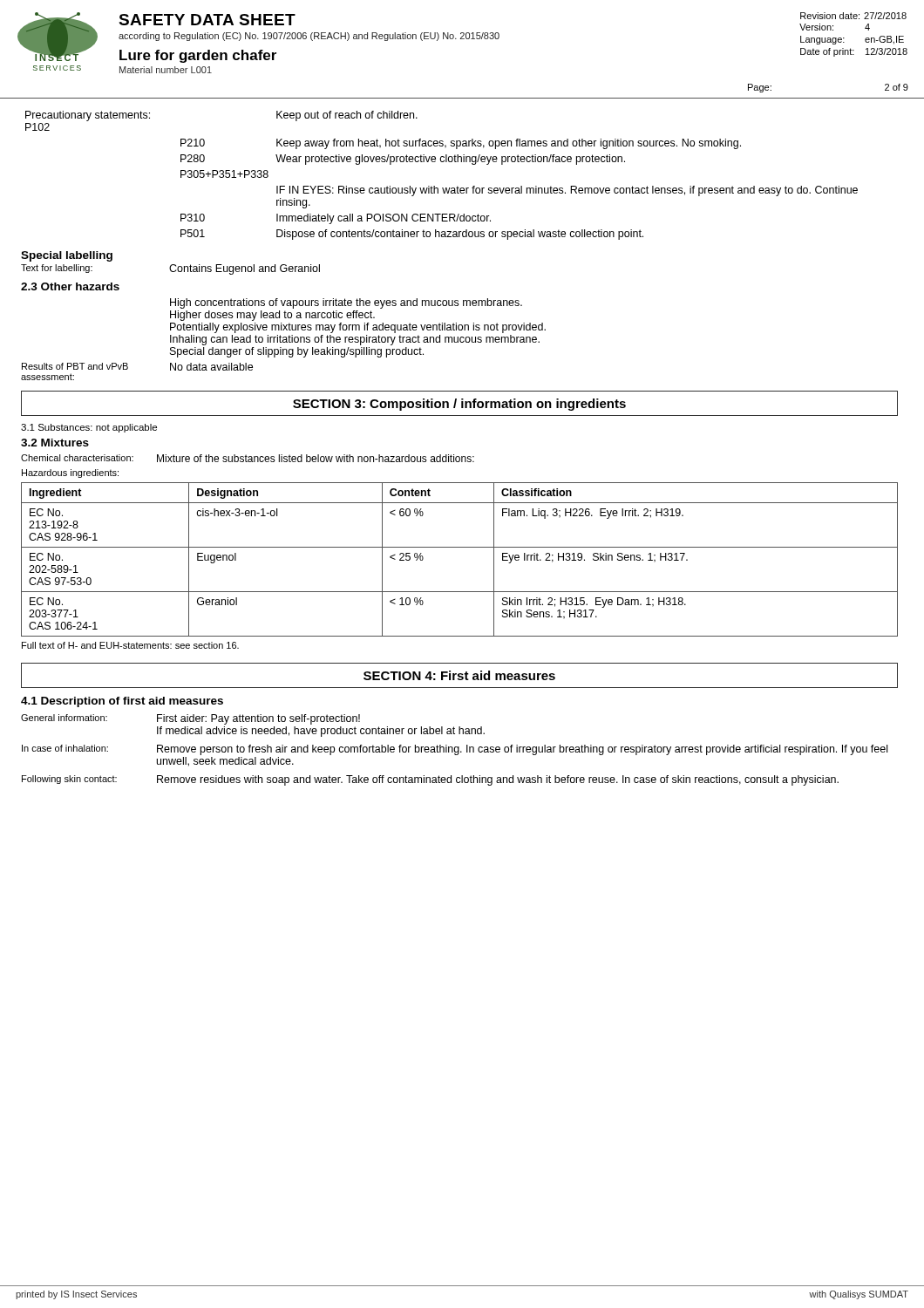Locate the block of text that opens with "High concentrations of vapours"
The width and height of the screenshot is (924, 1308).
click(284, 327)
